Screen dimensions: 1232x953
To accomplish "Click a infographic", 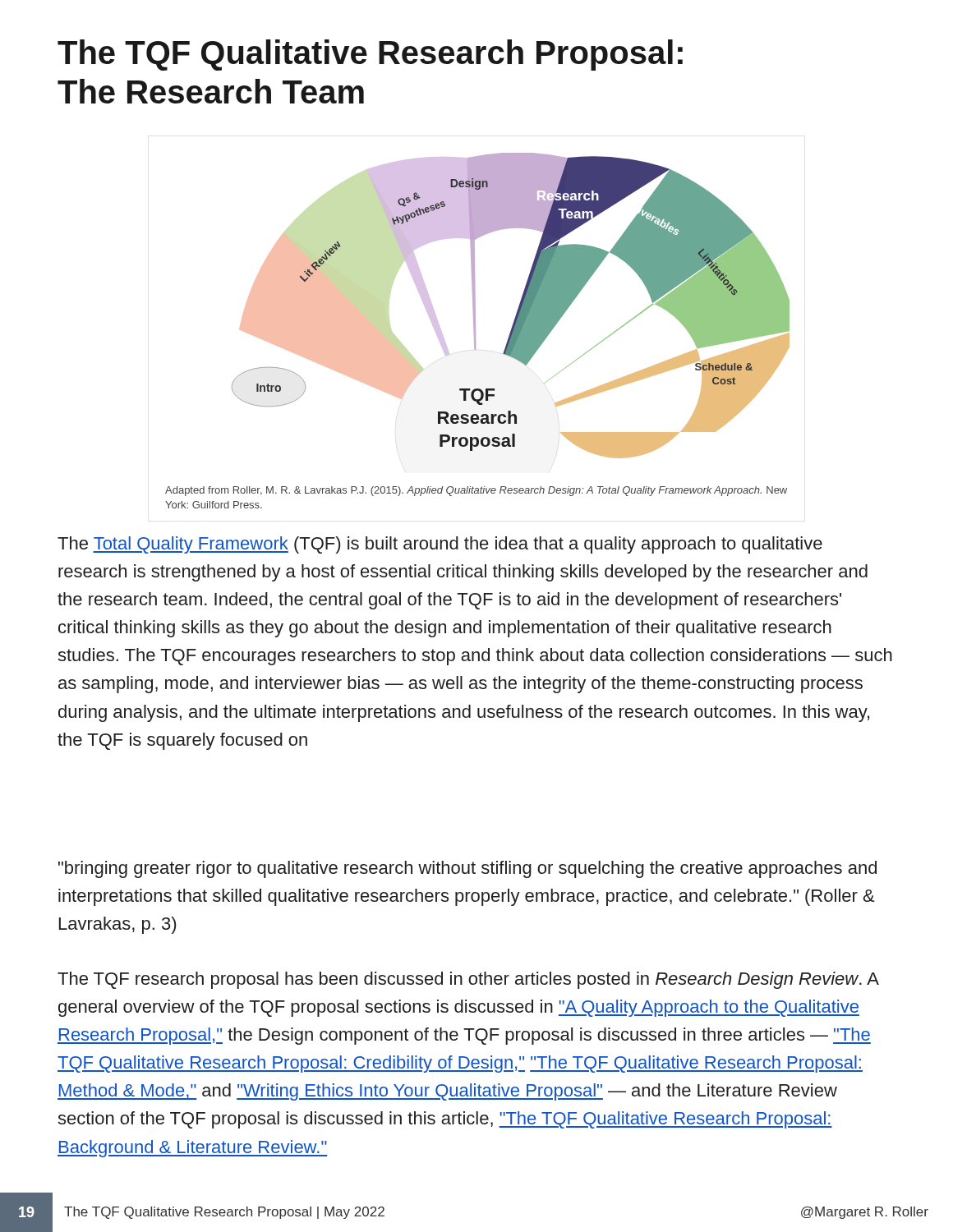I will 476,329.
